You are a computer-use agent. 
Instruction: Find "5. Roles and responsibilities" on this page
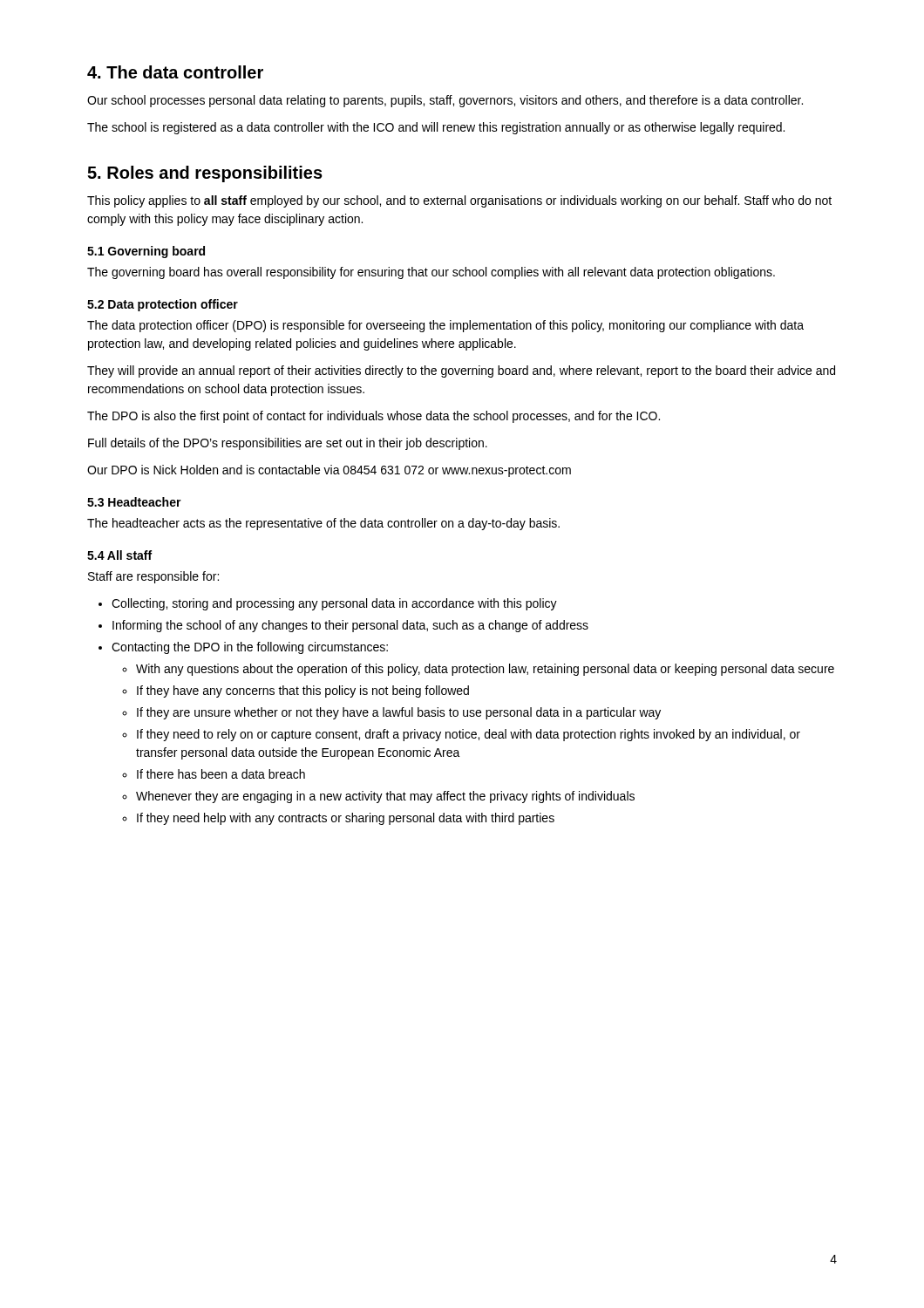coord(205,174)
